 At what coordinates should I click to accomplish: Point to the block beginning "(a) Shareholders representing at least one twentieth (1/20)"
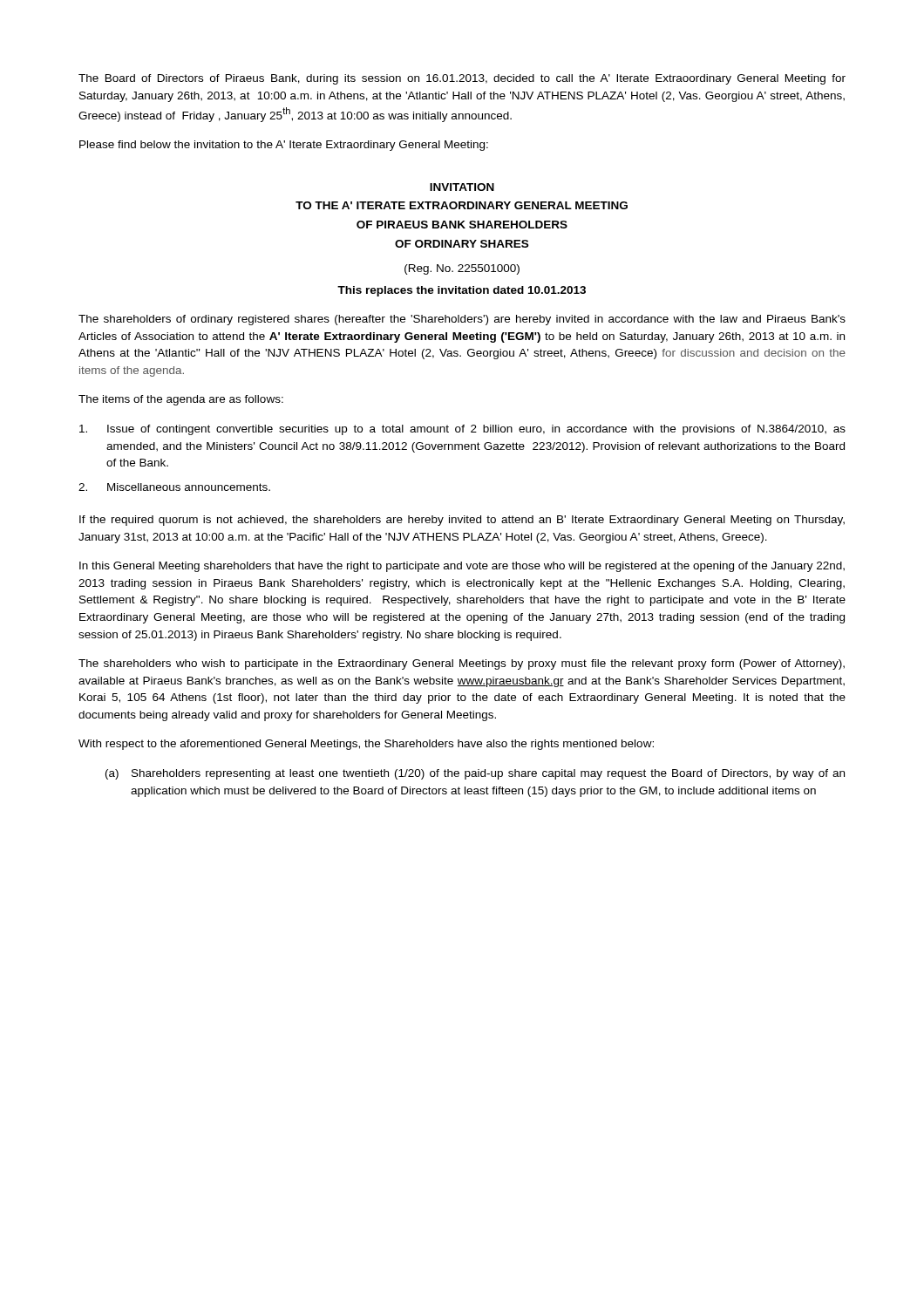[x=475, y=782]
